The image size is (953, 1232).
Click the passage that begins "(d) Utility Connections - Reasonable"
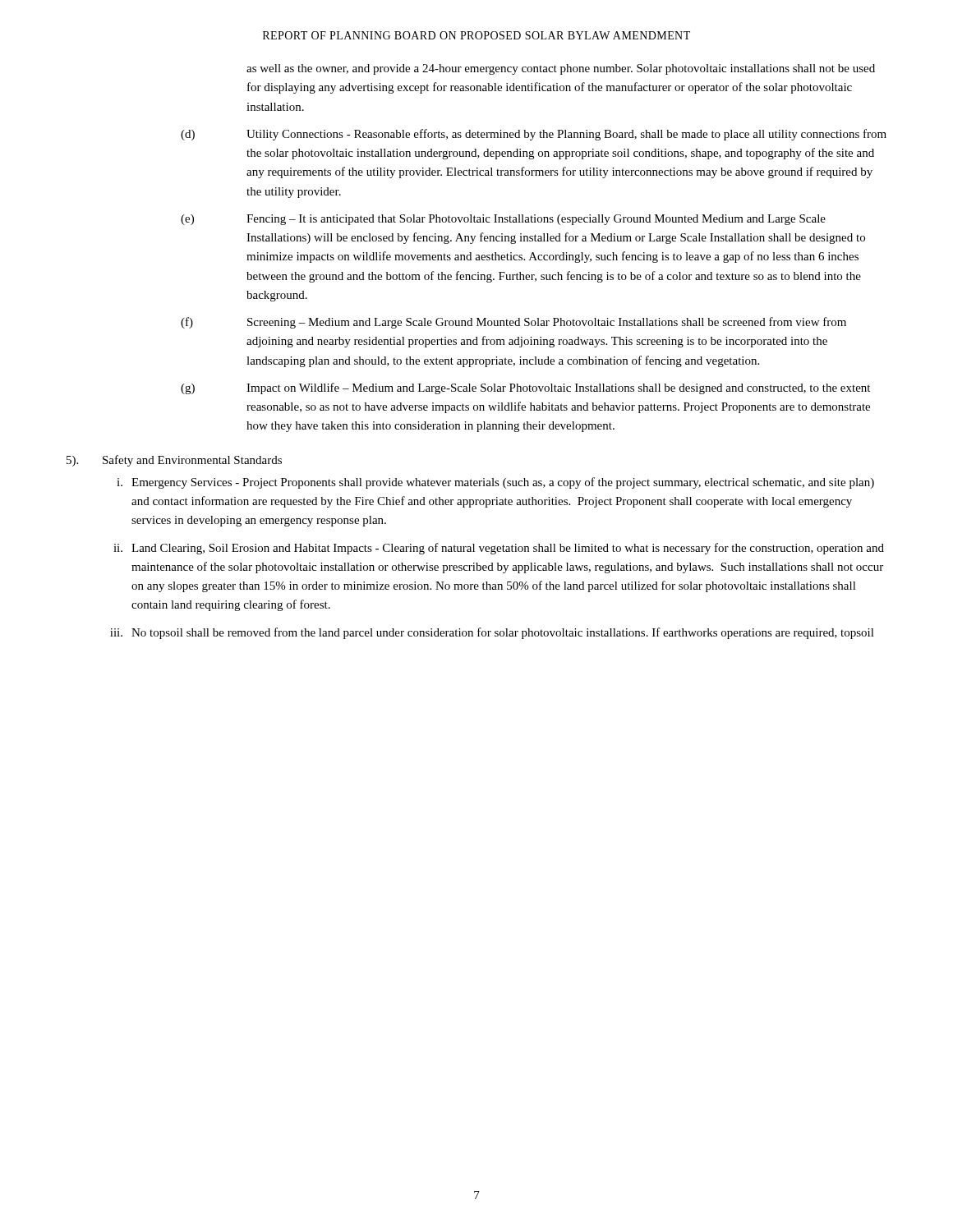pos(476,163)
